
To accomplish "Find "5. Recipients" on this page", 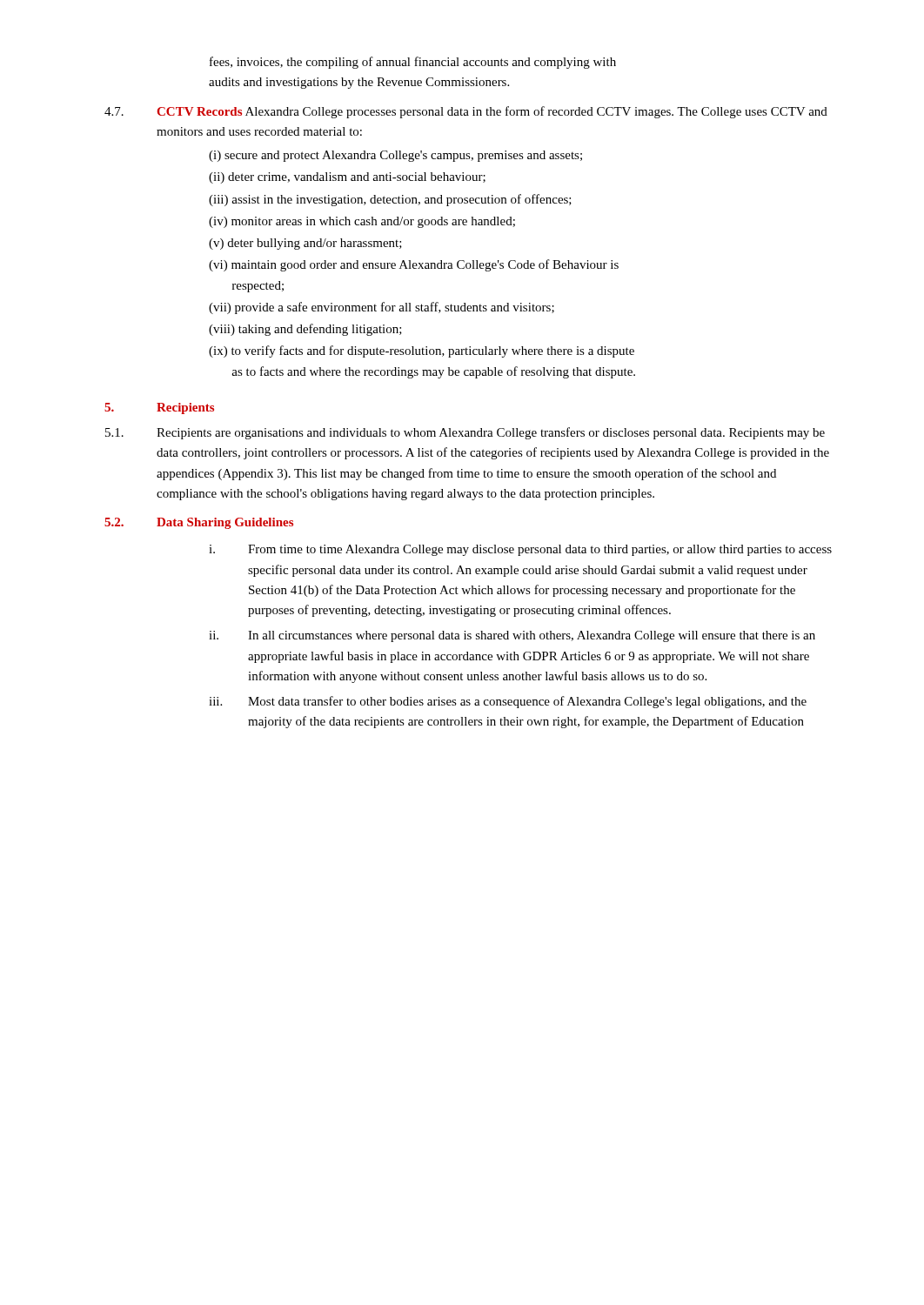I will point(160,407).
